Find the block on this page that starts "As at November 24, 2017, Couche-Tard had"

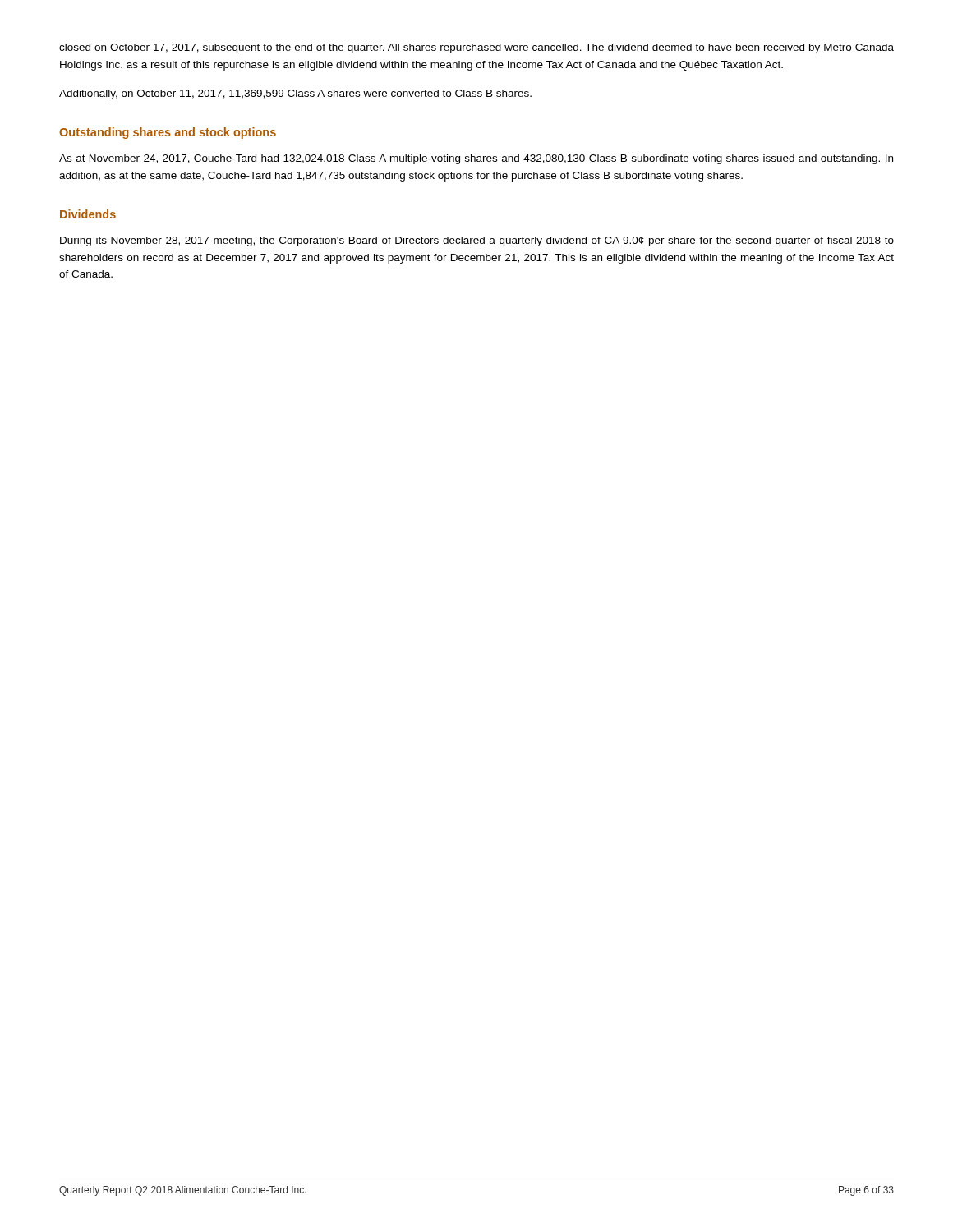(x=476, y=167)
